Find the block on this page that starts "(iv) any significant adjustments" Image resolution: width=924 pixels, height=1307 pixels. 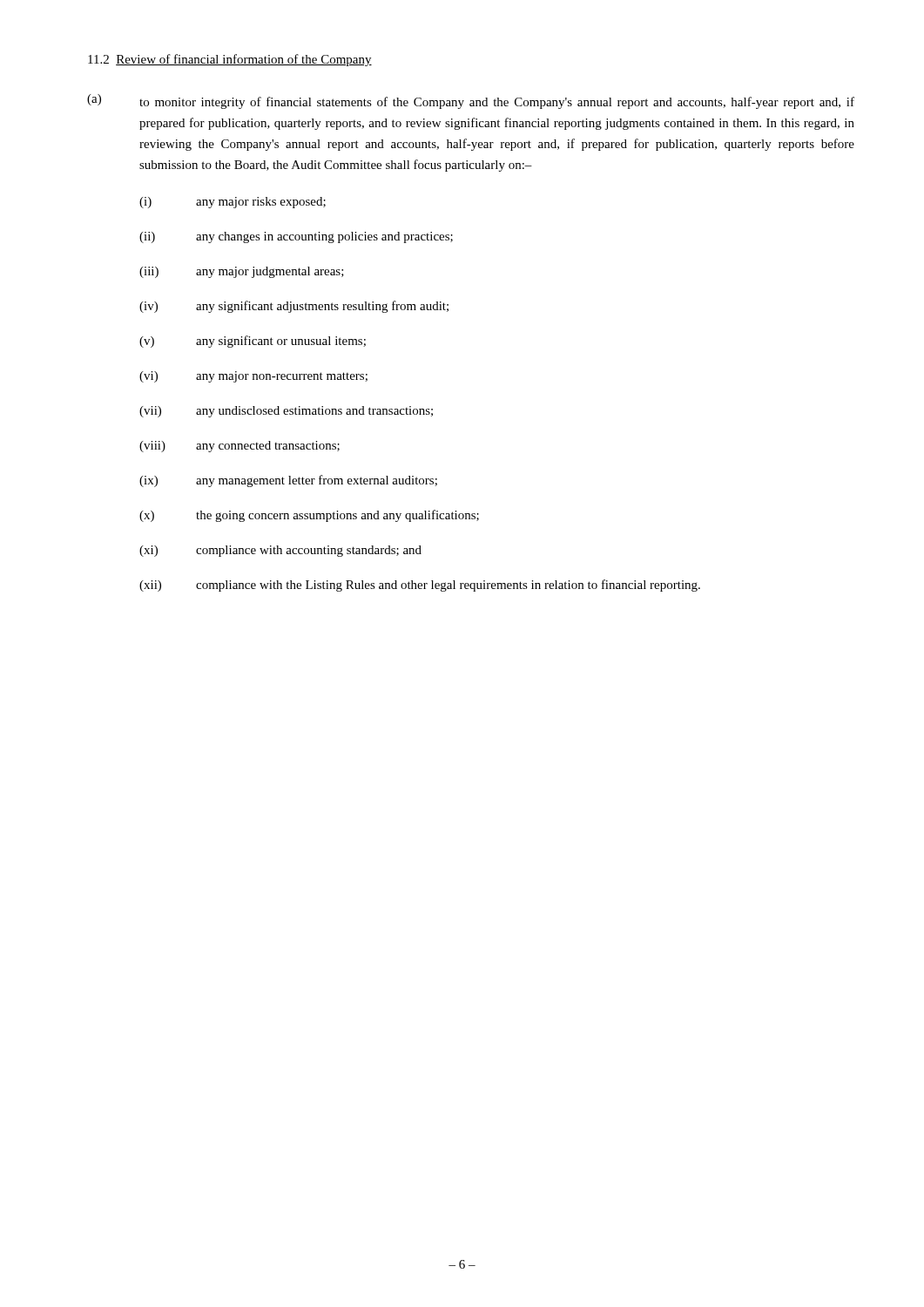pyautogui.click(x=294, y=307)
